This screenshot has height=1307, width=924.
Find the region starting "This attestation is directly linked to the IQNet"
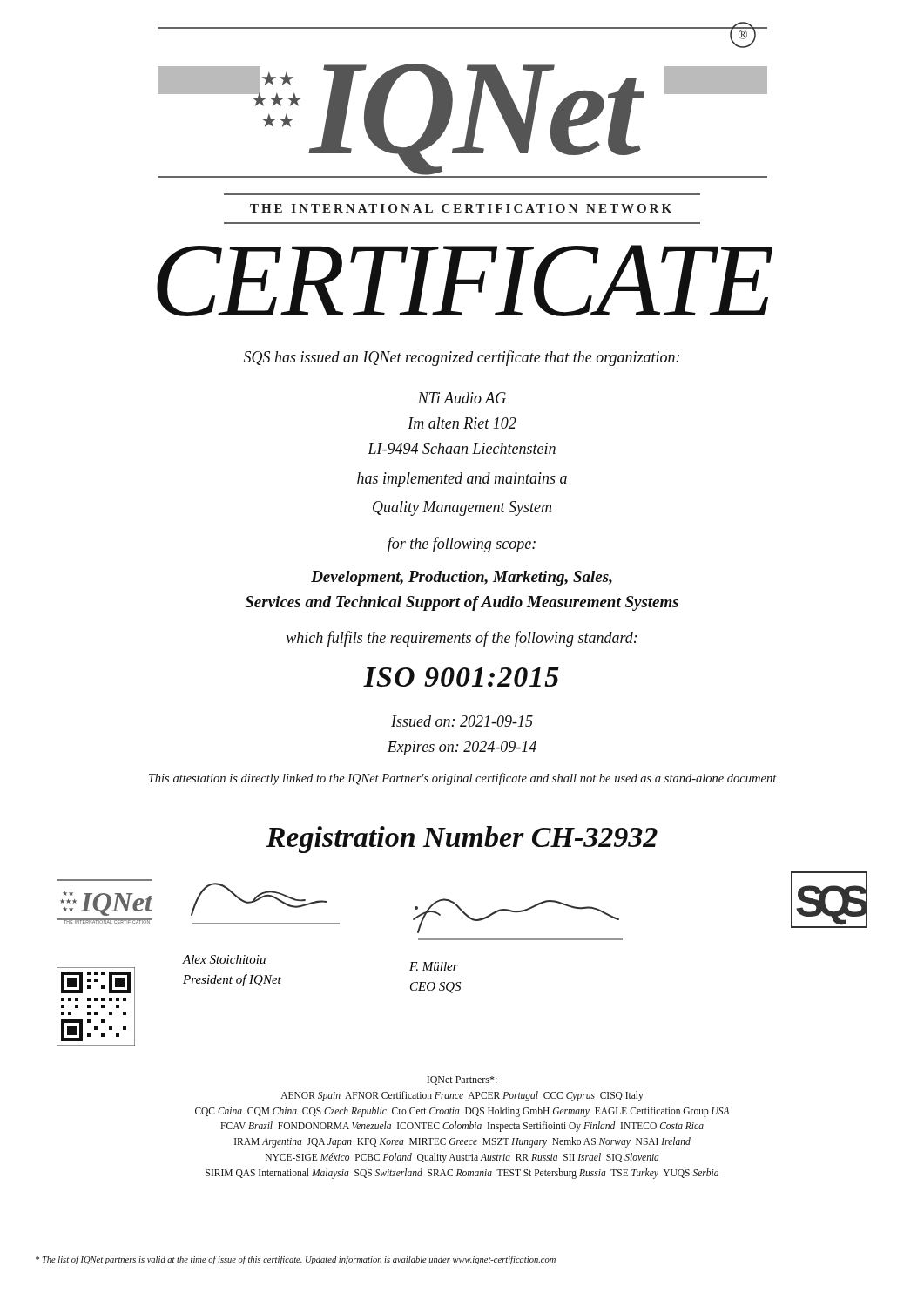click(x=462, y=778)
